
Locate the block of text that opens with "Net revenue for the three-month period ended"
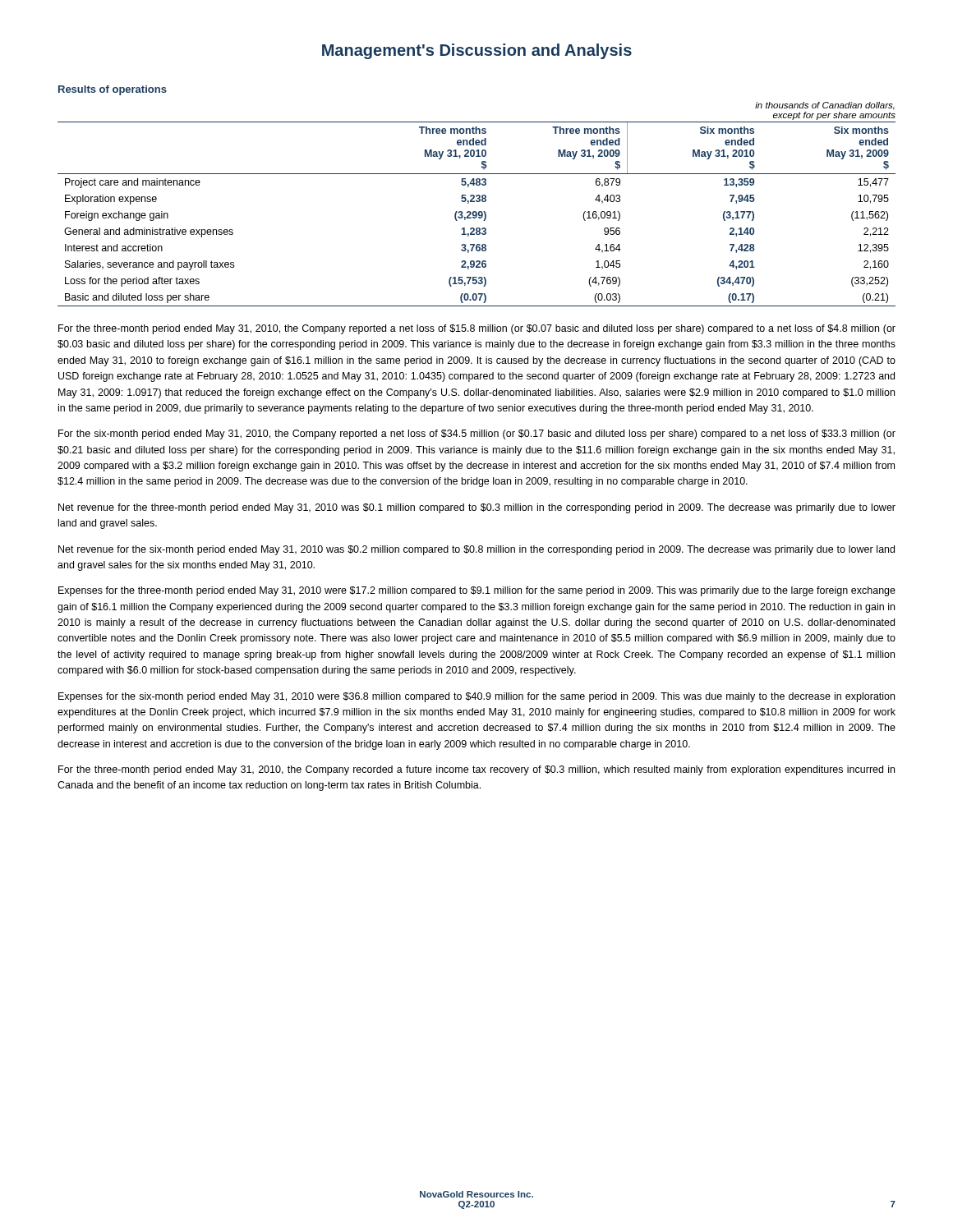(x=476, y=515)
